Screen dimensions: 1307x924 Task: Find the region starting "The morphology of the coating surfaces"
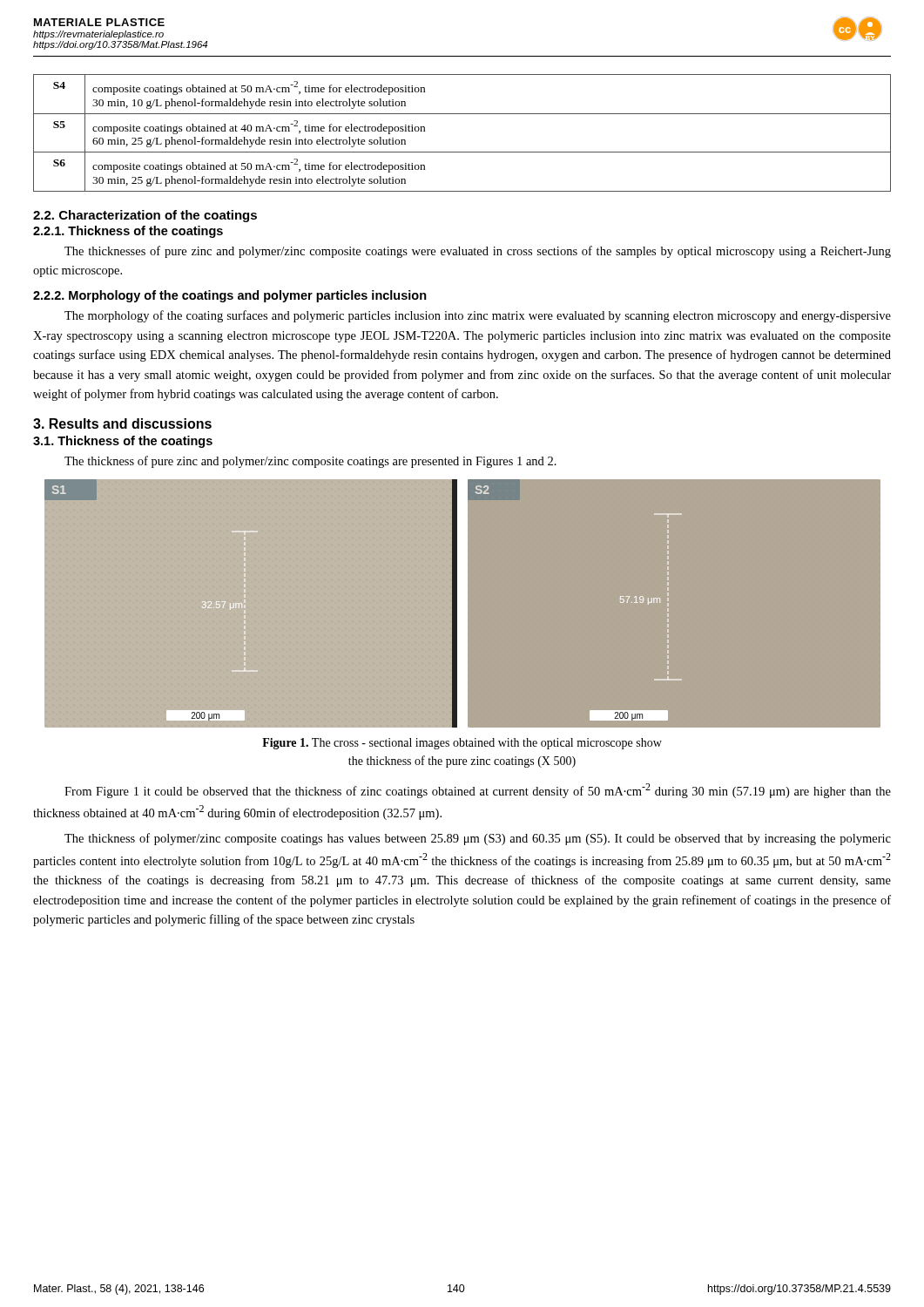[x=462, y=355]
